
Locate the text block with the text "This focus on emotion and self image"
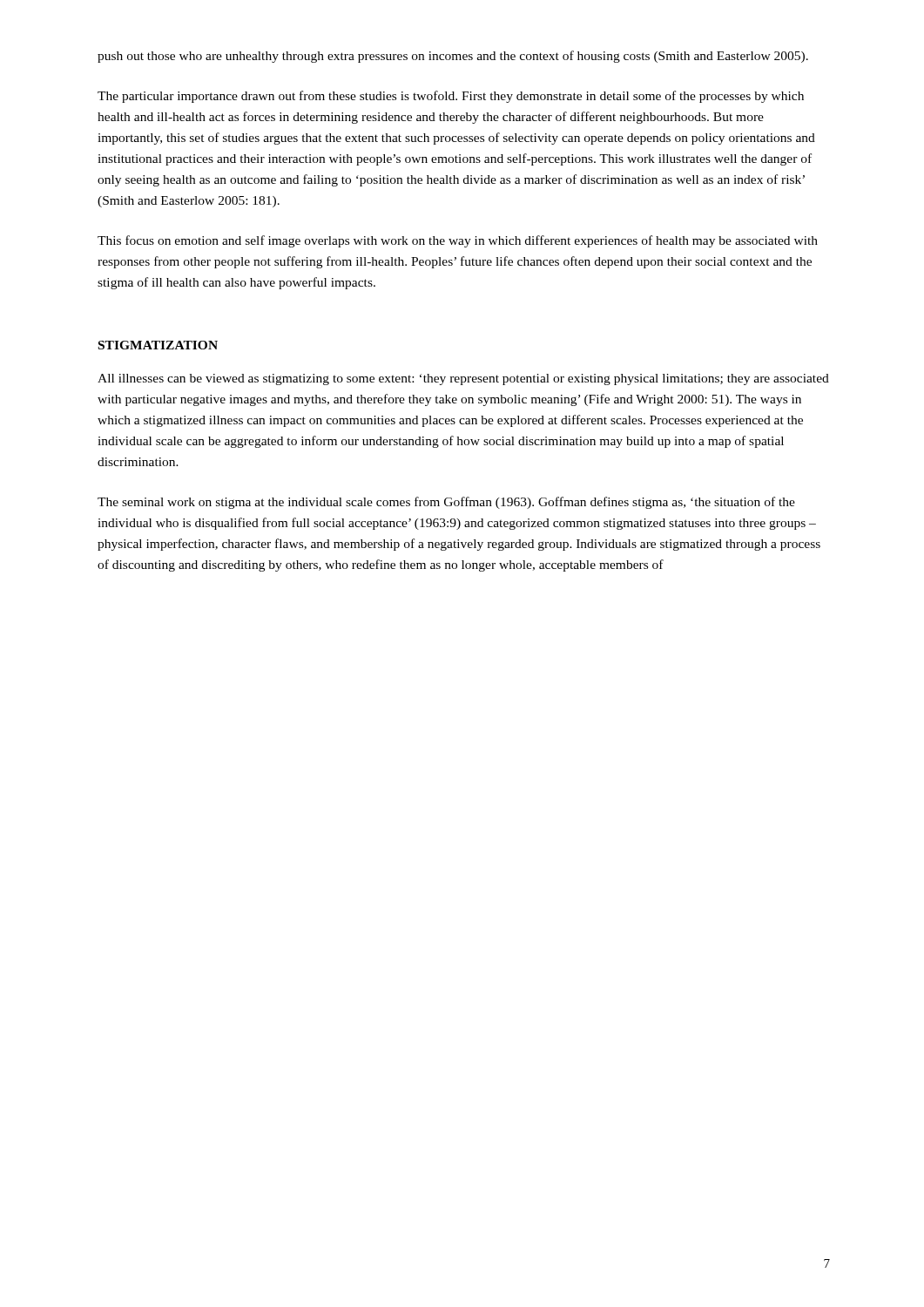(x=458, y=261)
